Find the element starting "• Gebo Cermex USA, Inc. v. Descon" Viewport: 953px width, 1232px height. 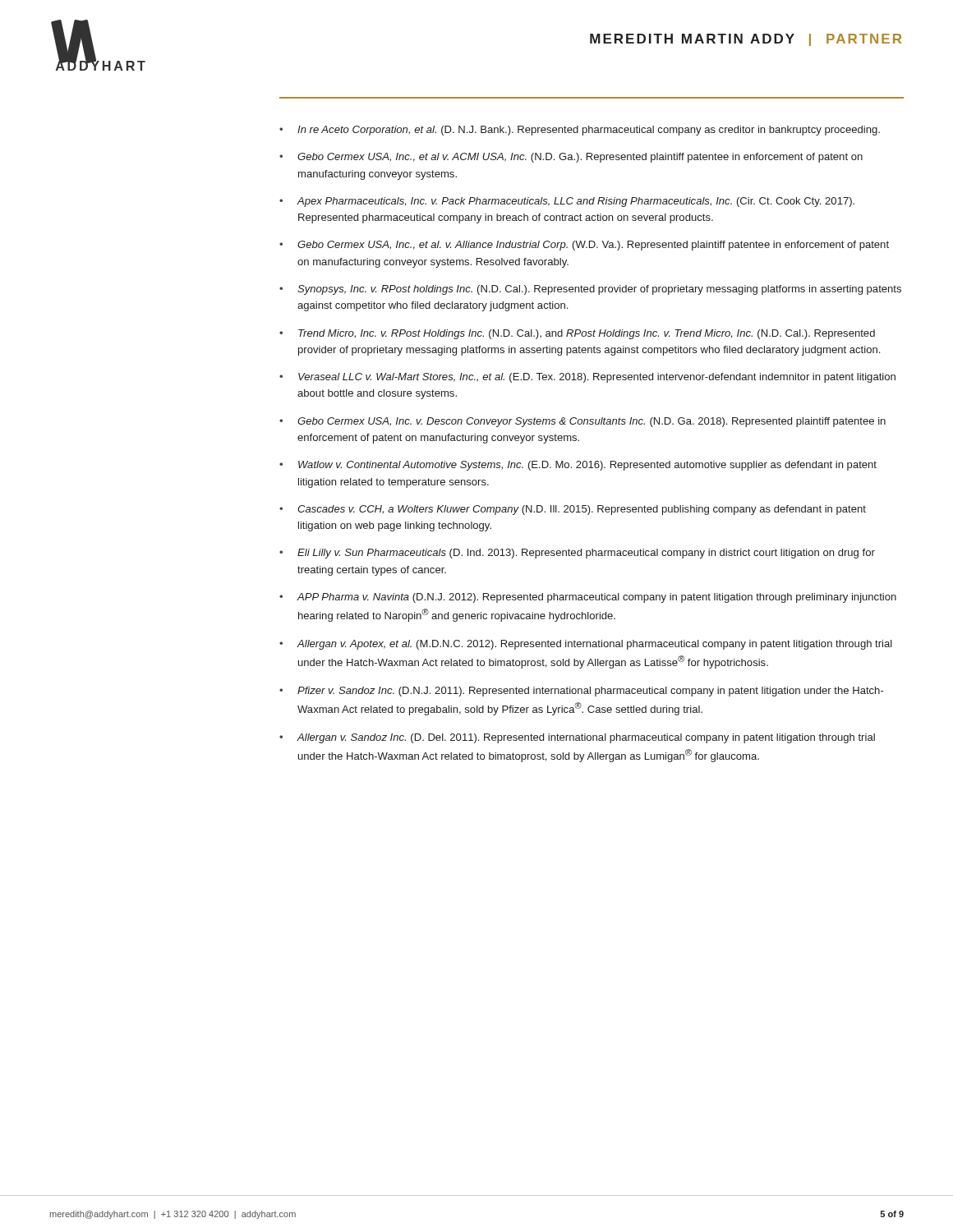592,429
